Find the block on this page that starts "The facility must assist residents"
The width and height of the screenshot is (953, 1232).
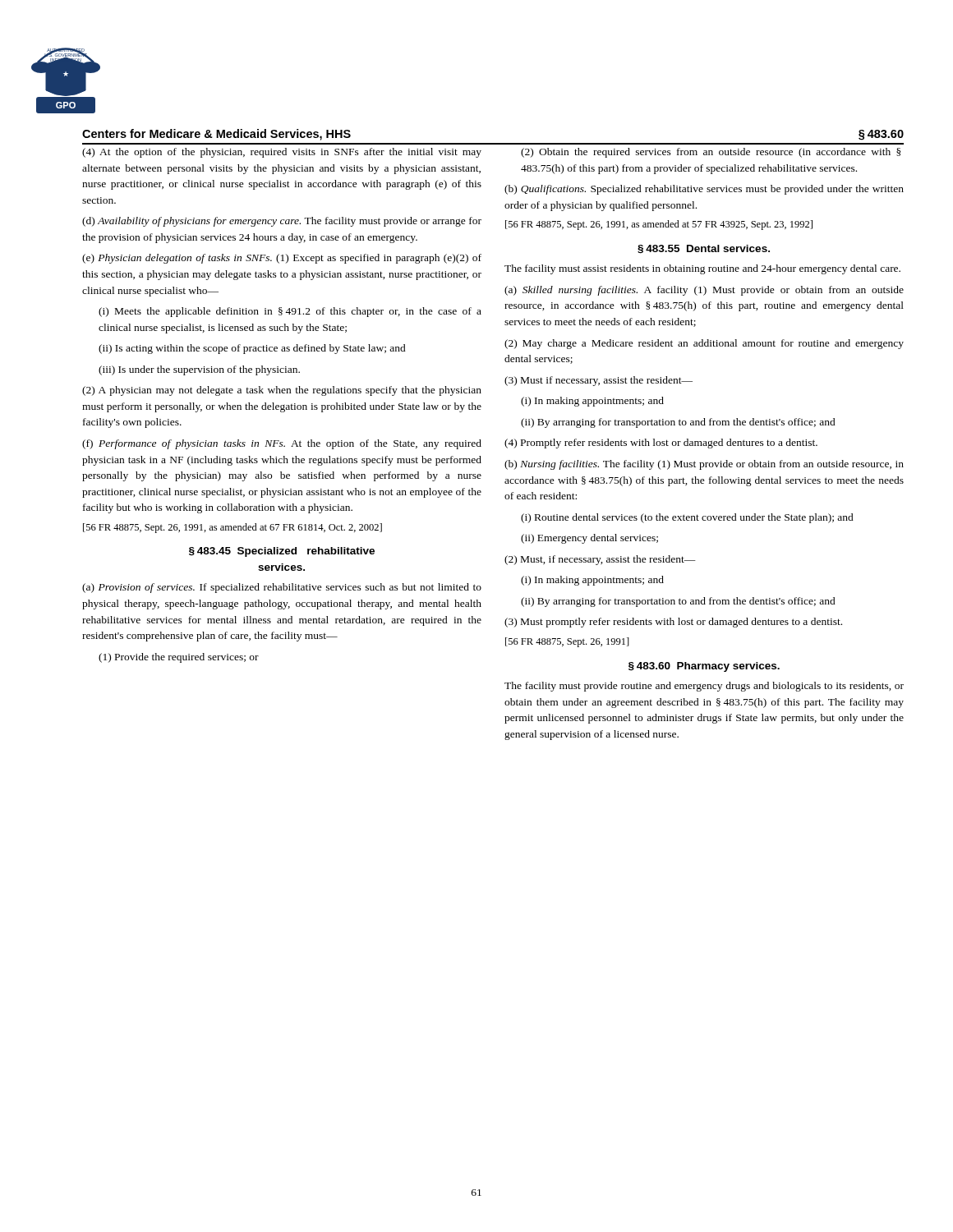704,455
